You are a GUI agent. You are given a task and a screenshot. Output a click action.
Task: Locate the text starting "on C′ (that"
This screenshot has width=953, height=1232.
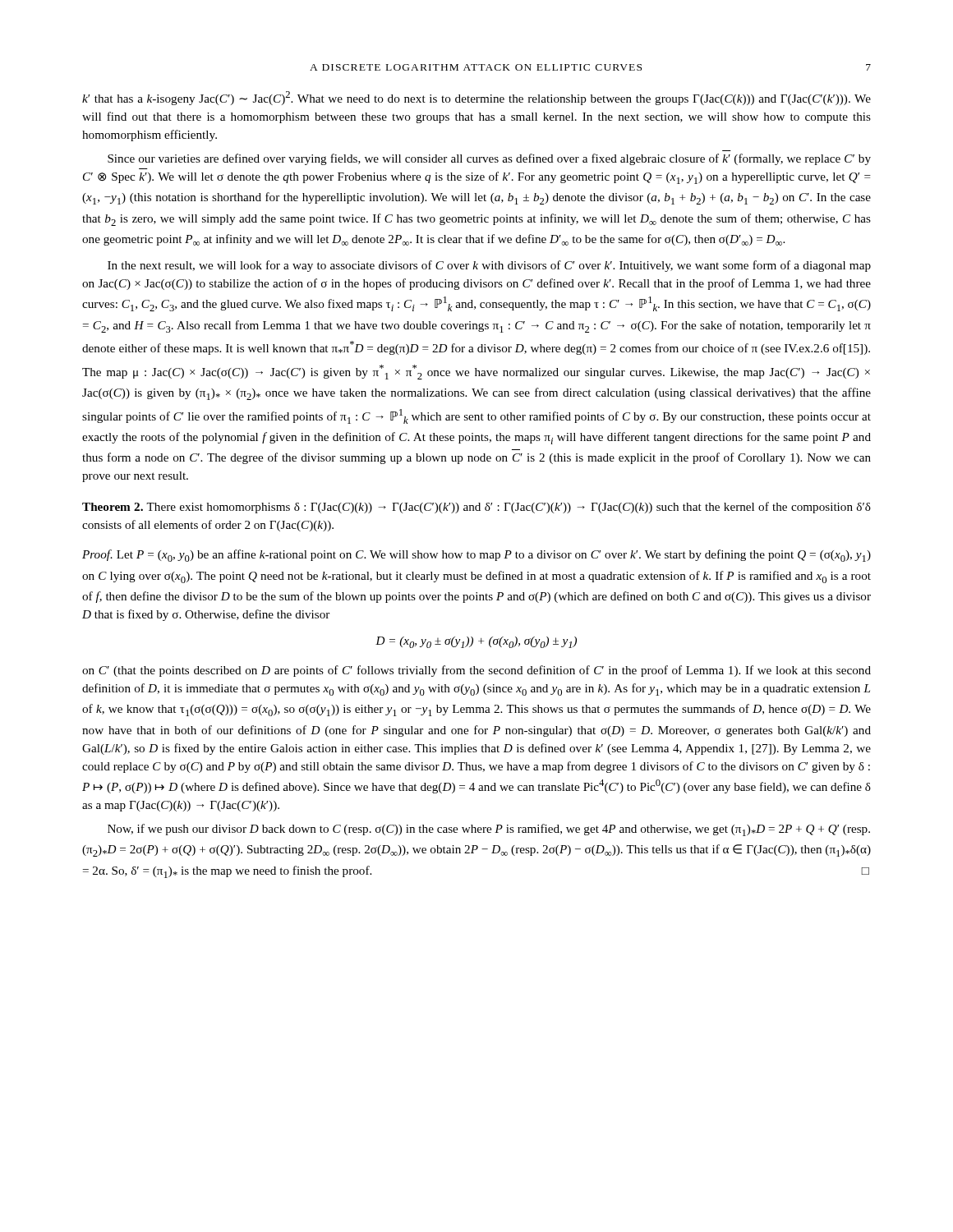click(476, 737)
